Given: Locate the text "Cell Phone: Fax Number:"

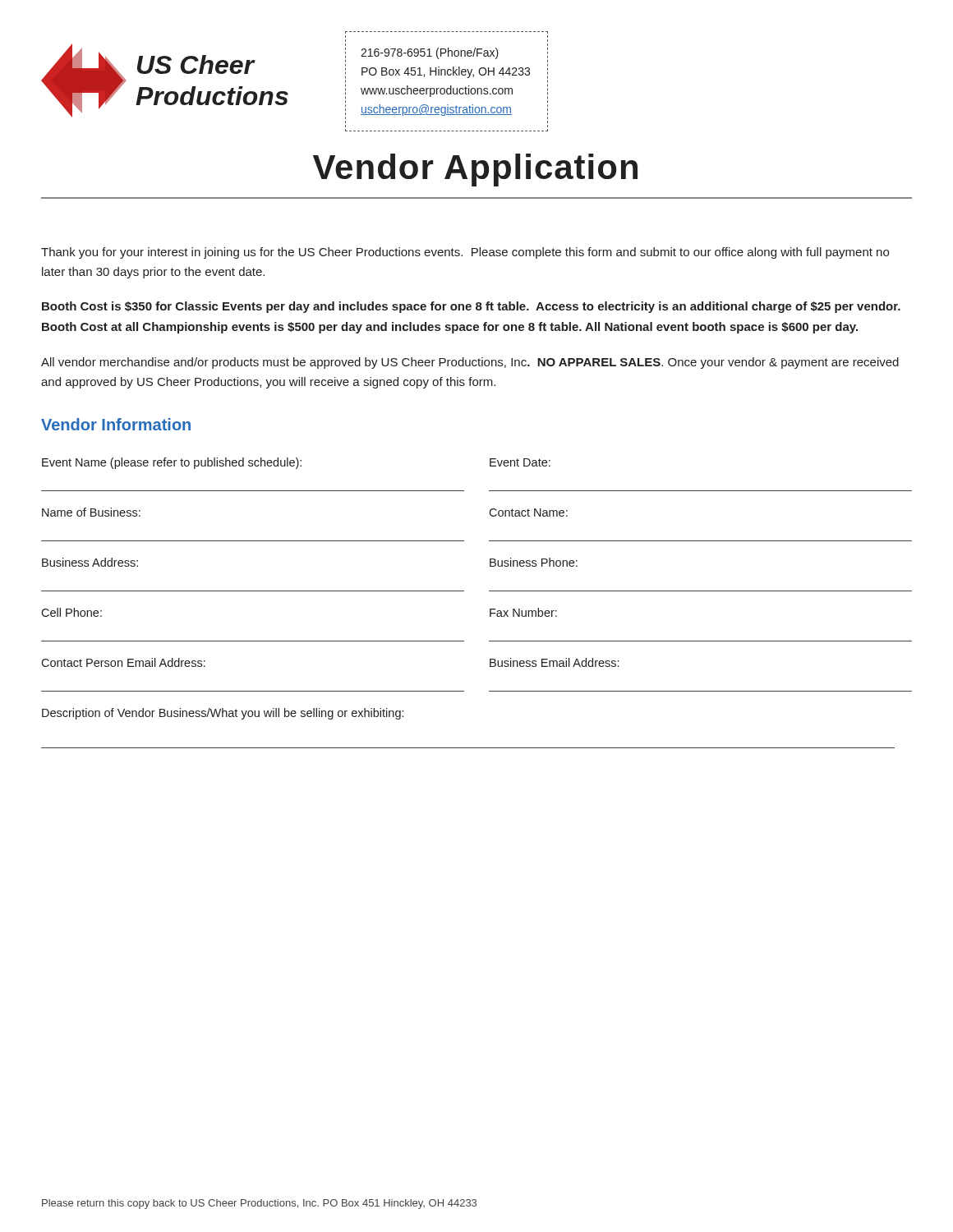Looking at the screenshot, I should 69,613.
